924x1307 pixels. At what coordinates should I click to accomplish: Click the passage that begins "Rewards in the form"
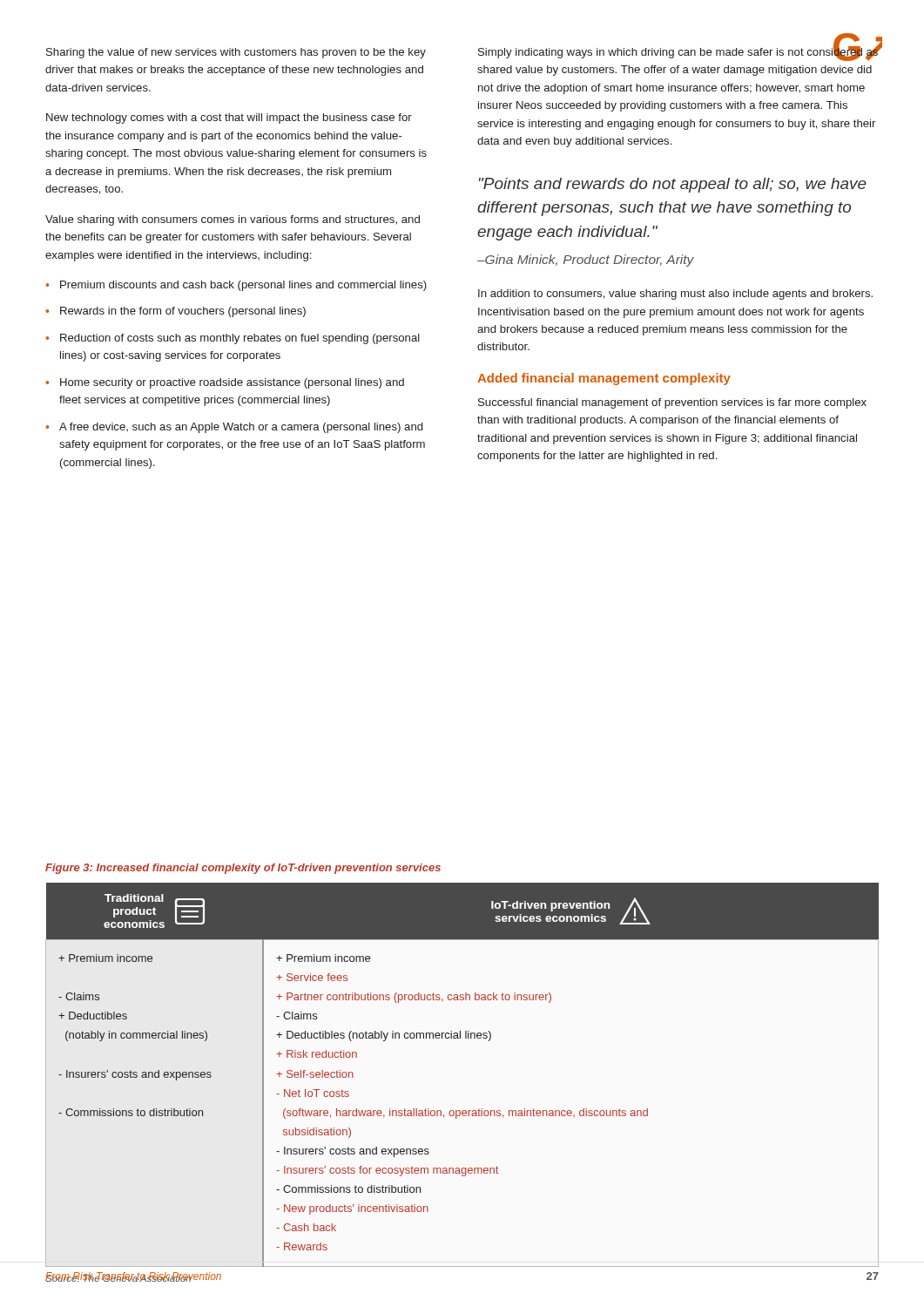[183, 311]
